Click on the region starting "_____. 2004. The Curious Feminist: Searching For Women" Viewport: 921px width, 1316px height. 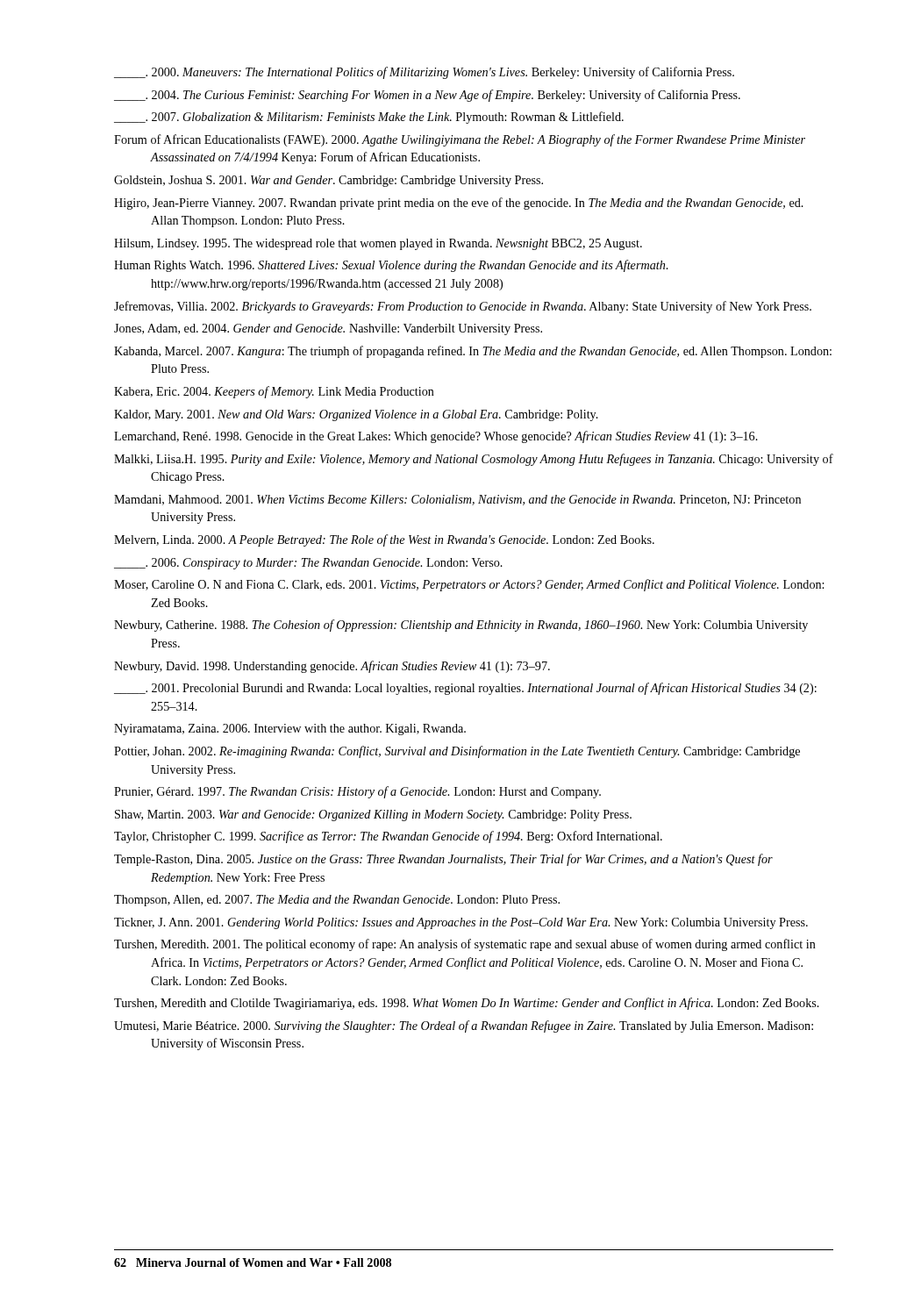tap(427, 94)
